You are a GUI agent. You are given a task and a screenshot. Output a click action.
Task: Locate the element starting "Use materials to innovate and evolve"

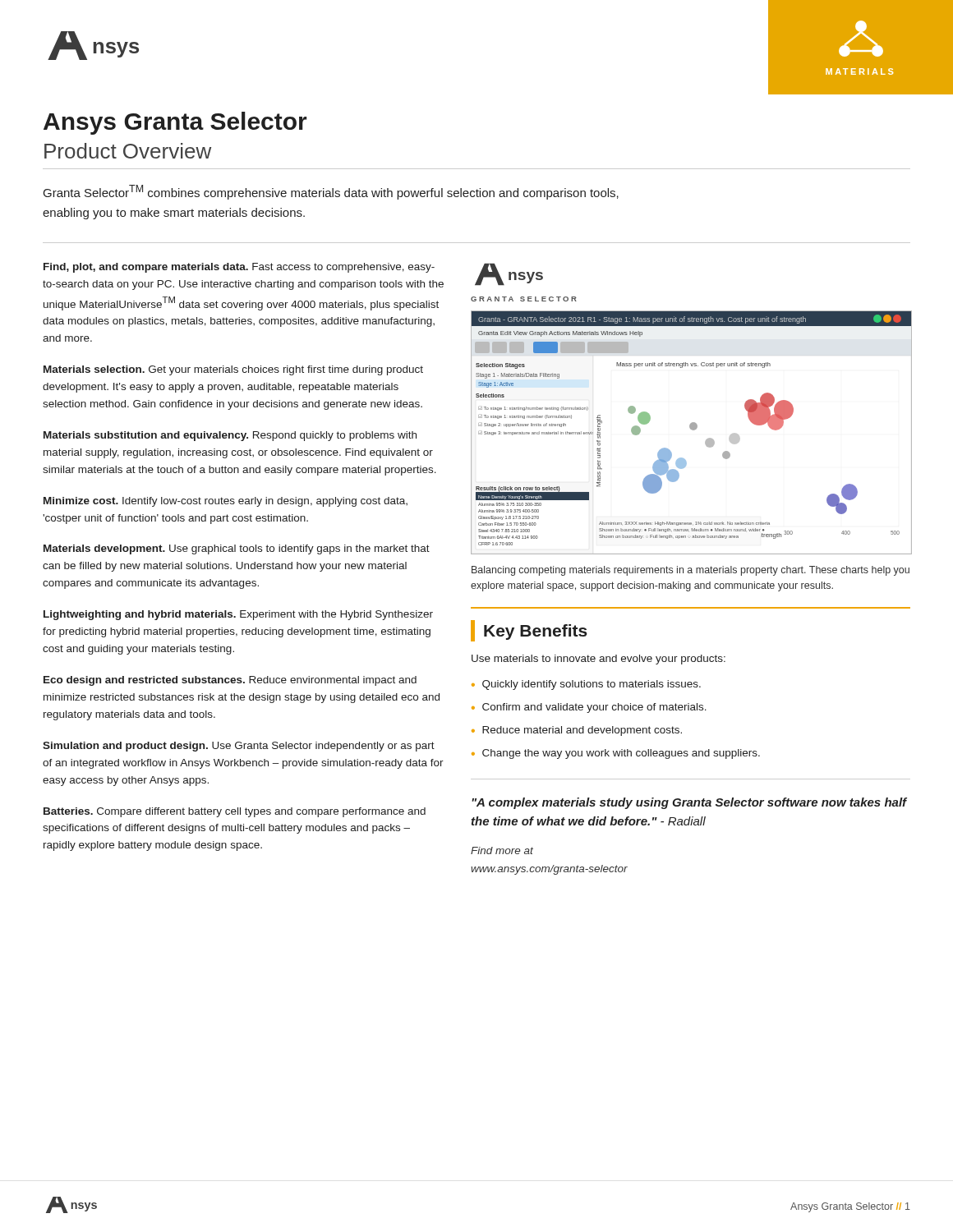click(598, 658)
